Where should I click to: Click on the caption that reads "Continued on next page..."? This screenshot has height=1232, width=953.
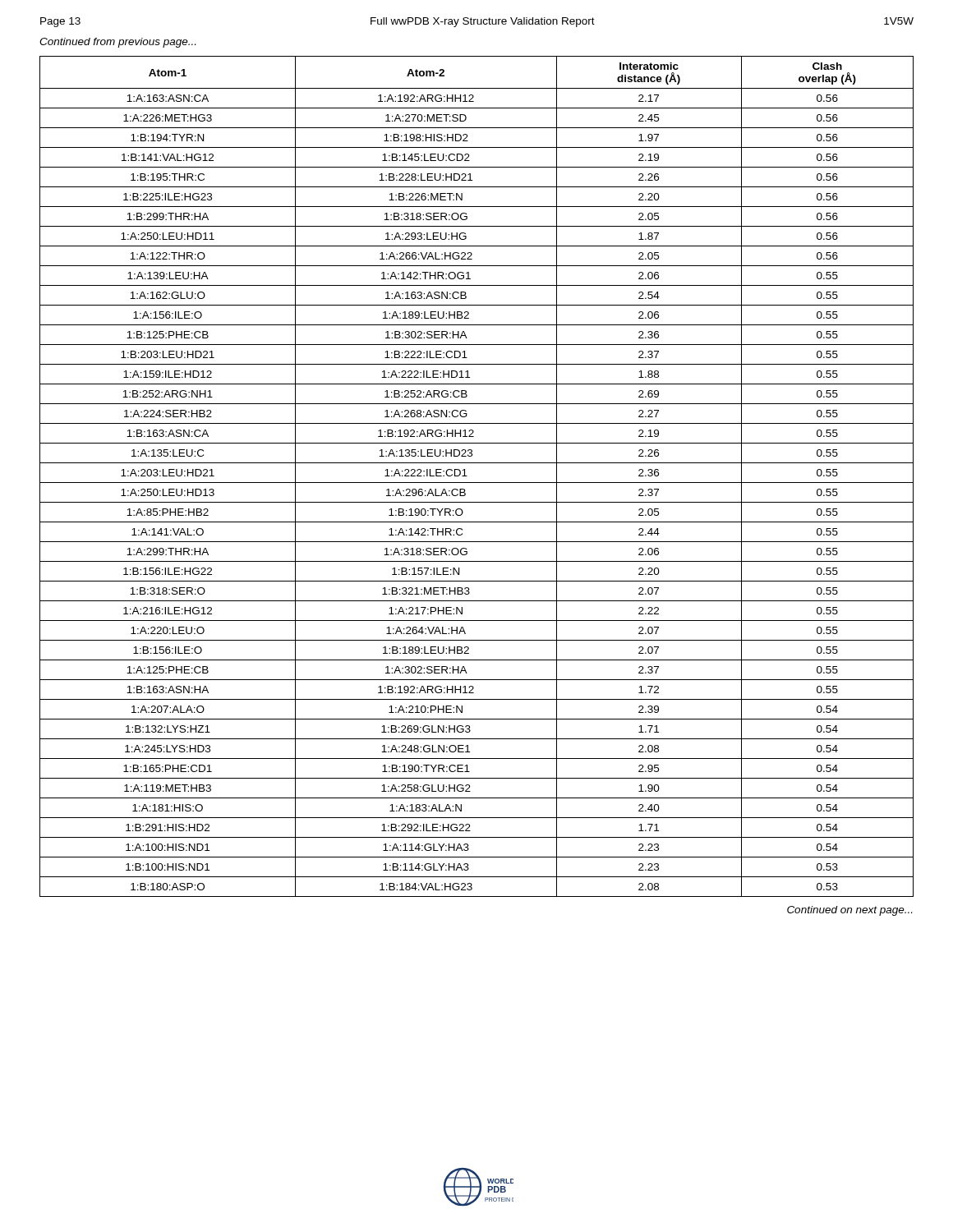click(850, 910)
